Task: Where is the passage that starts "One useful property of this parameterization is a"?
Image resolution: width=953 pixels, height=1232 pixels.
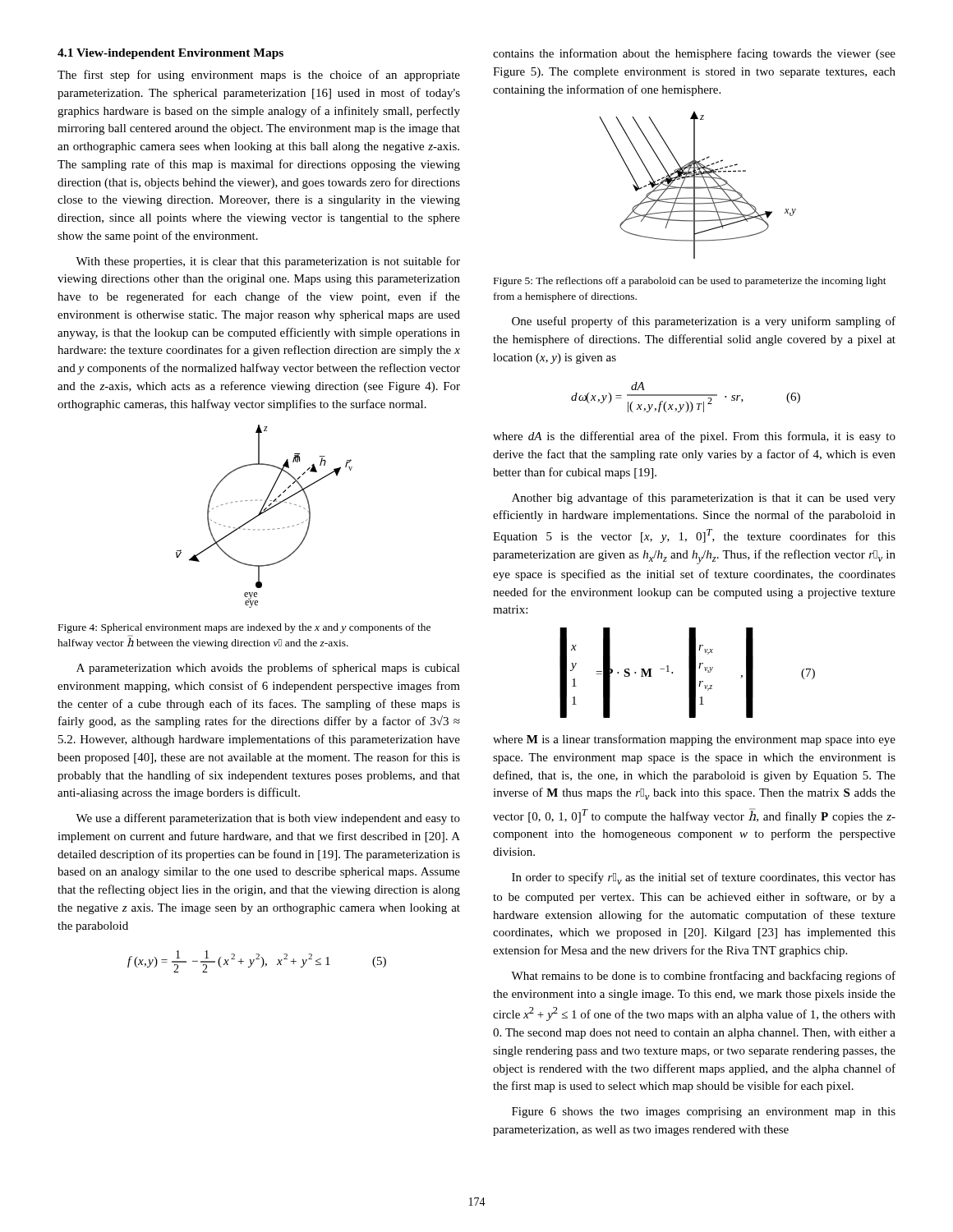Action: (x=694, y=340)
